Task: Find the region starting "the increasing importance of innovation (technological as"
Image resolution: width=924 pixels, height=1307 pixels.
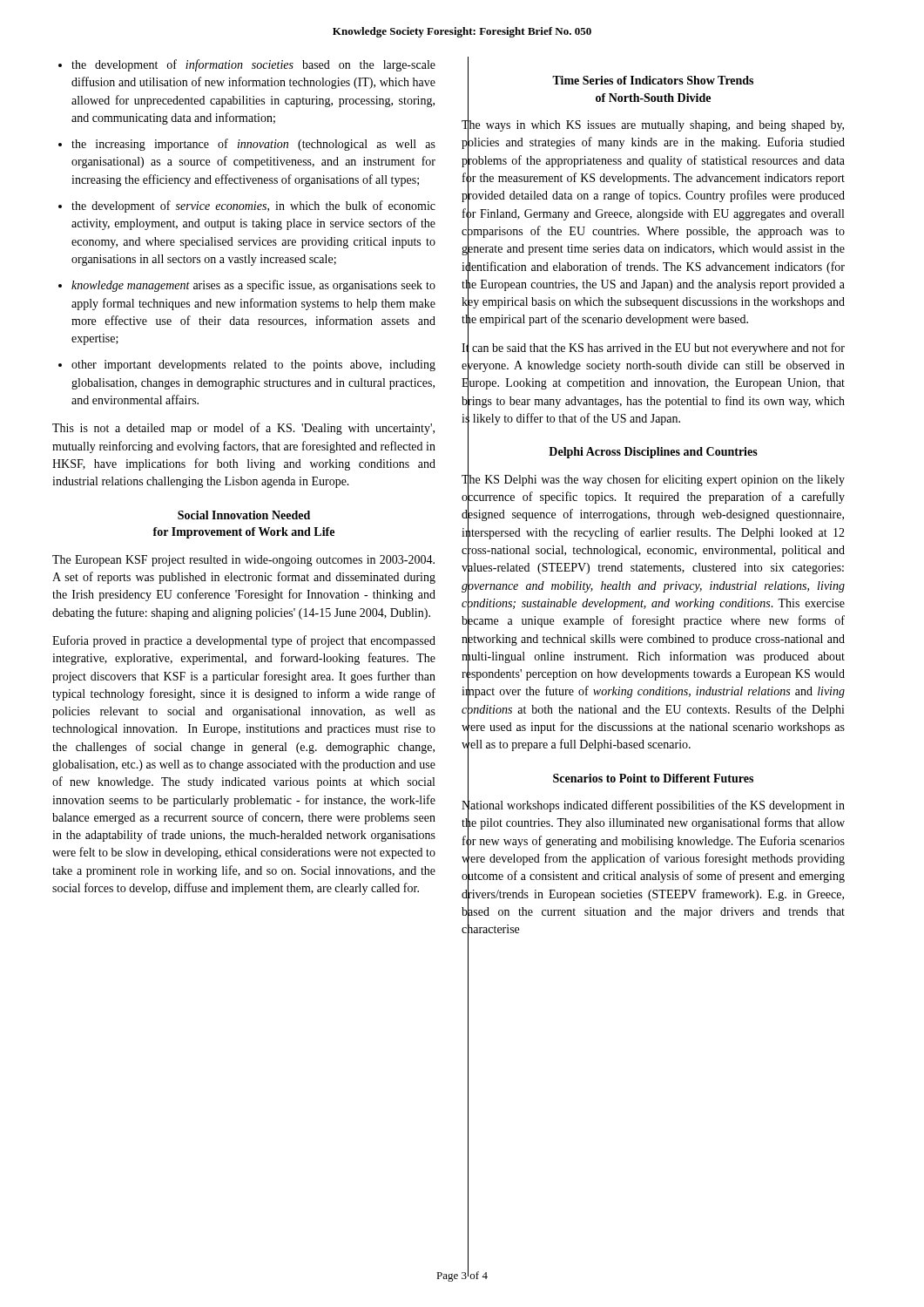Action: pyautogui.click(x=253, y=162)
